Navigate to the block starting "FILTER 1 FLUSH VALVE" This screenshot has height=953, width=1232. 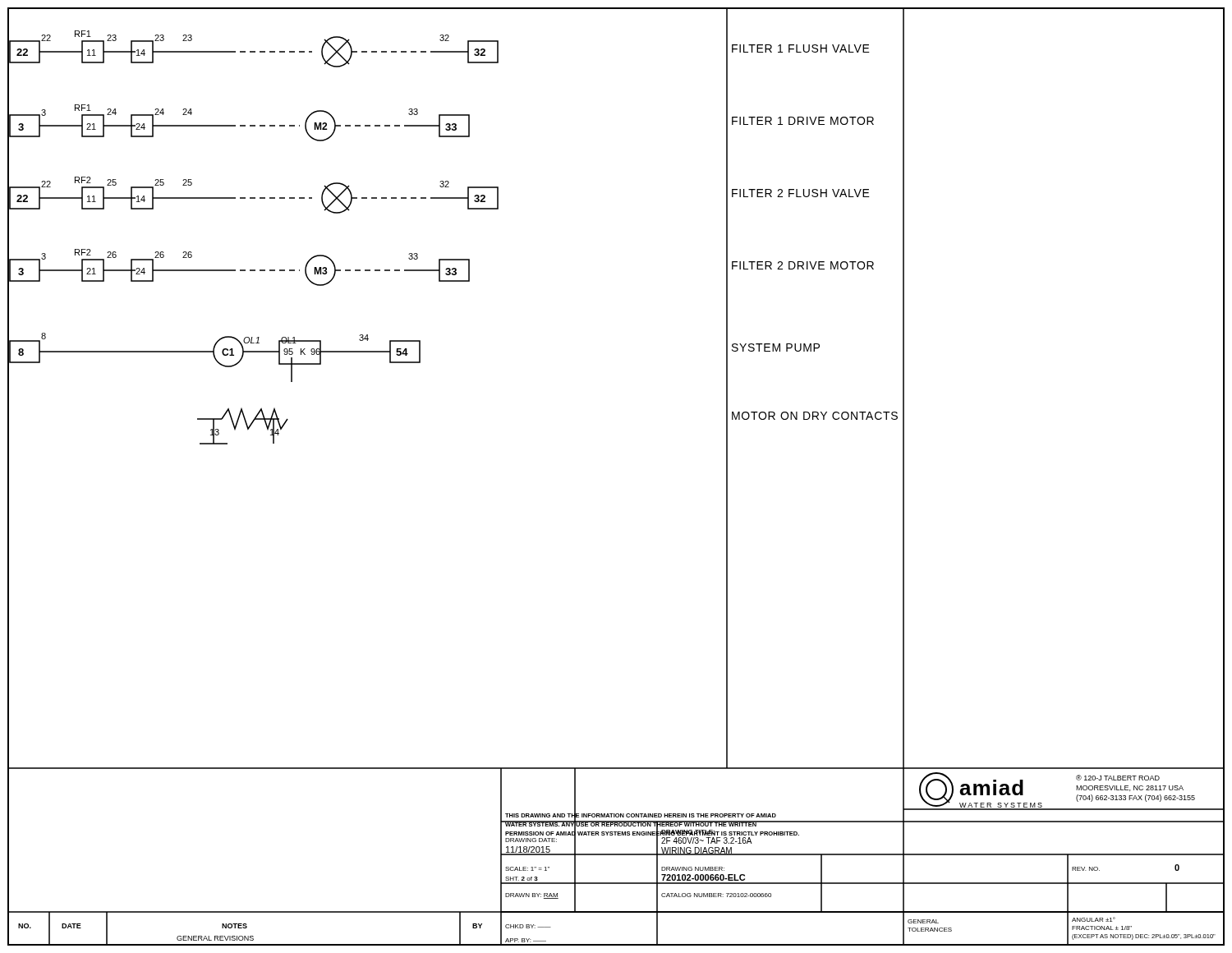point(801,49)
